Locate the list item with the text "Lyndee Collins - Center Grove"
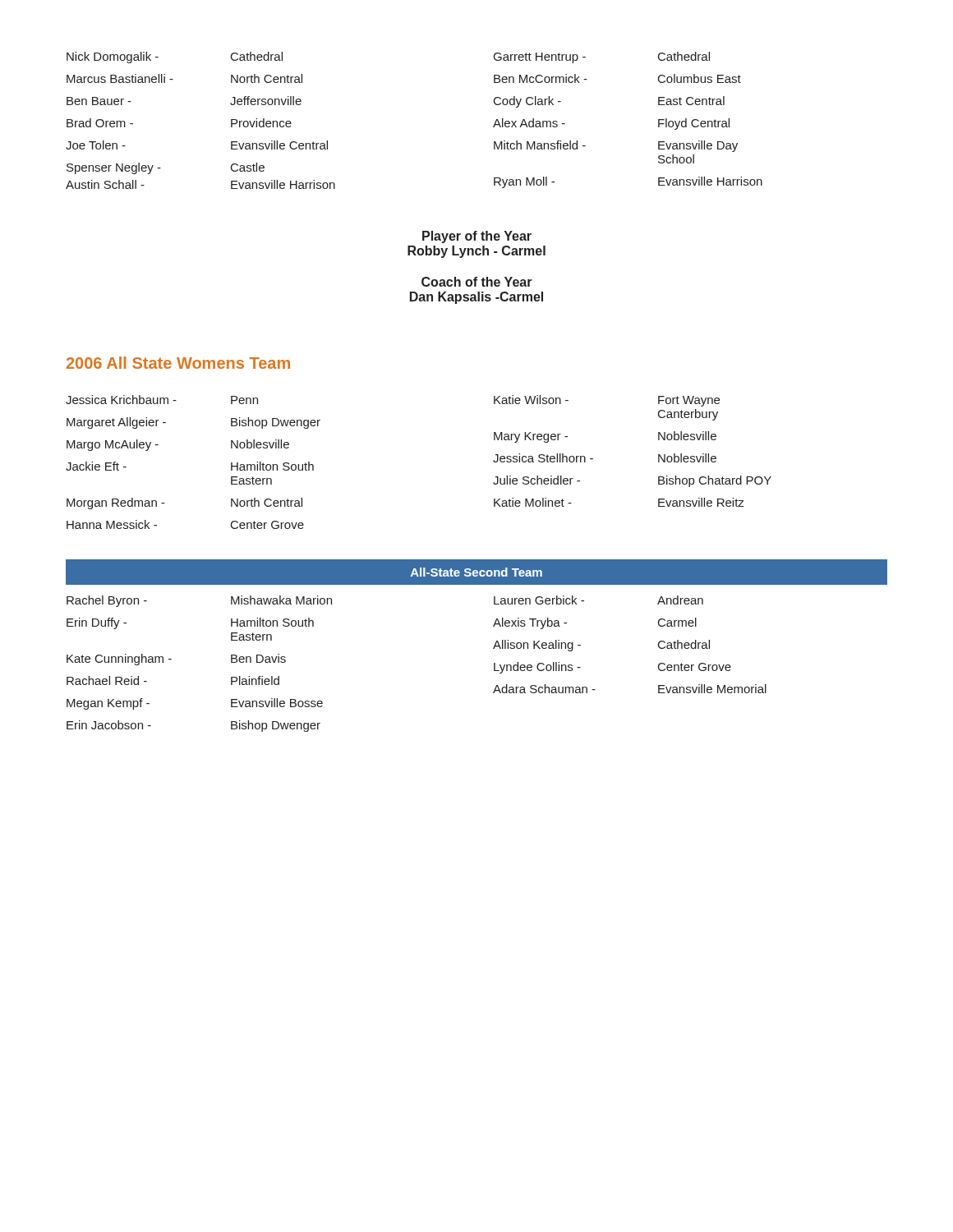The height and width of the screenshot is (1232, 953). [690, 667]
